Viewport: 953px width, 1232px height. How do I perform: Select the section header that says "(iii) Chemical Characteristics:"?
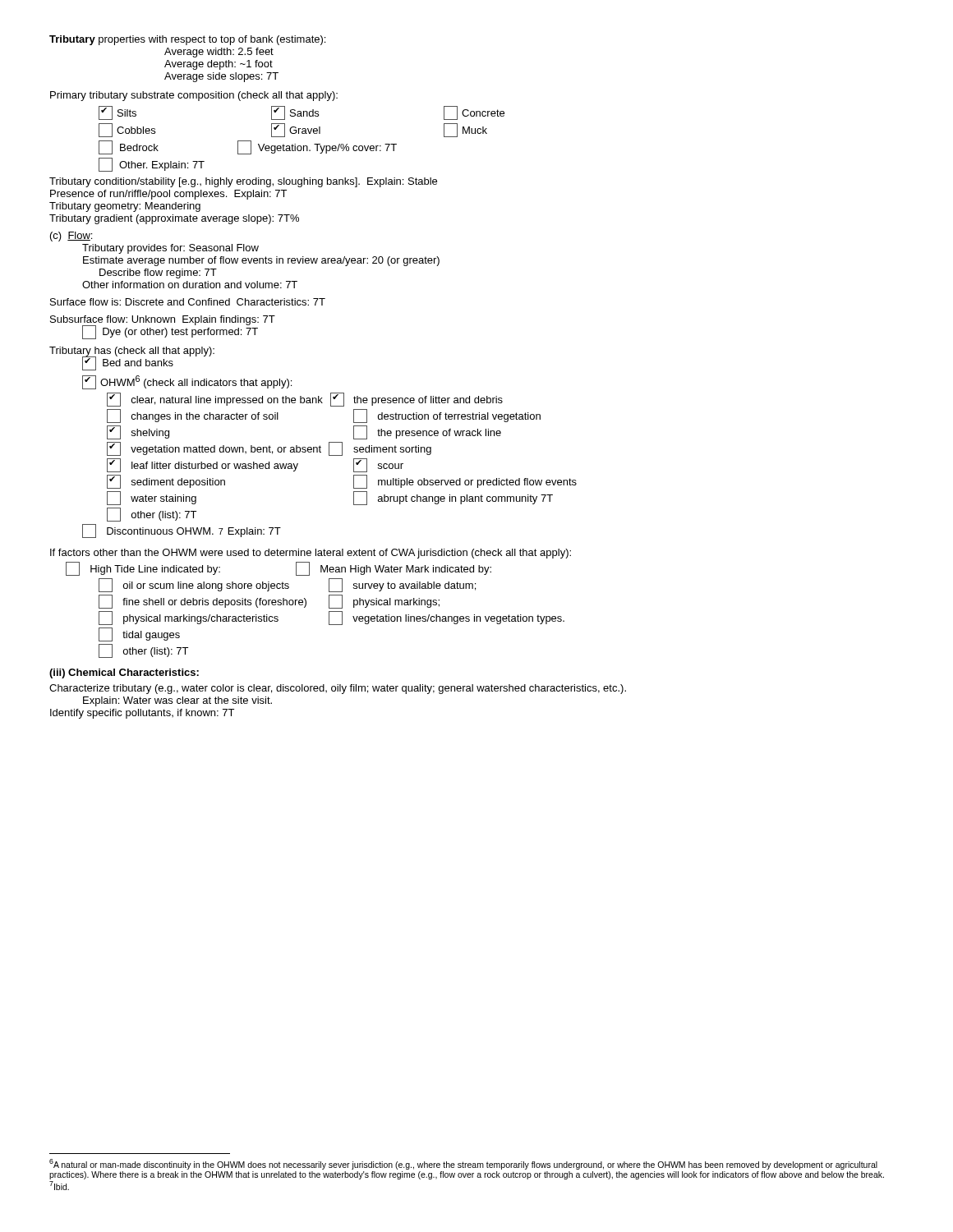(x=124, y=672)
